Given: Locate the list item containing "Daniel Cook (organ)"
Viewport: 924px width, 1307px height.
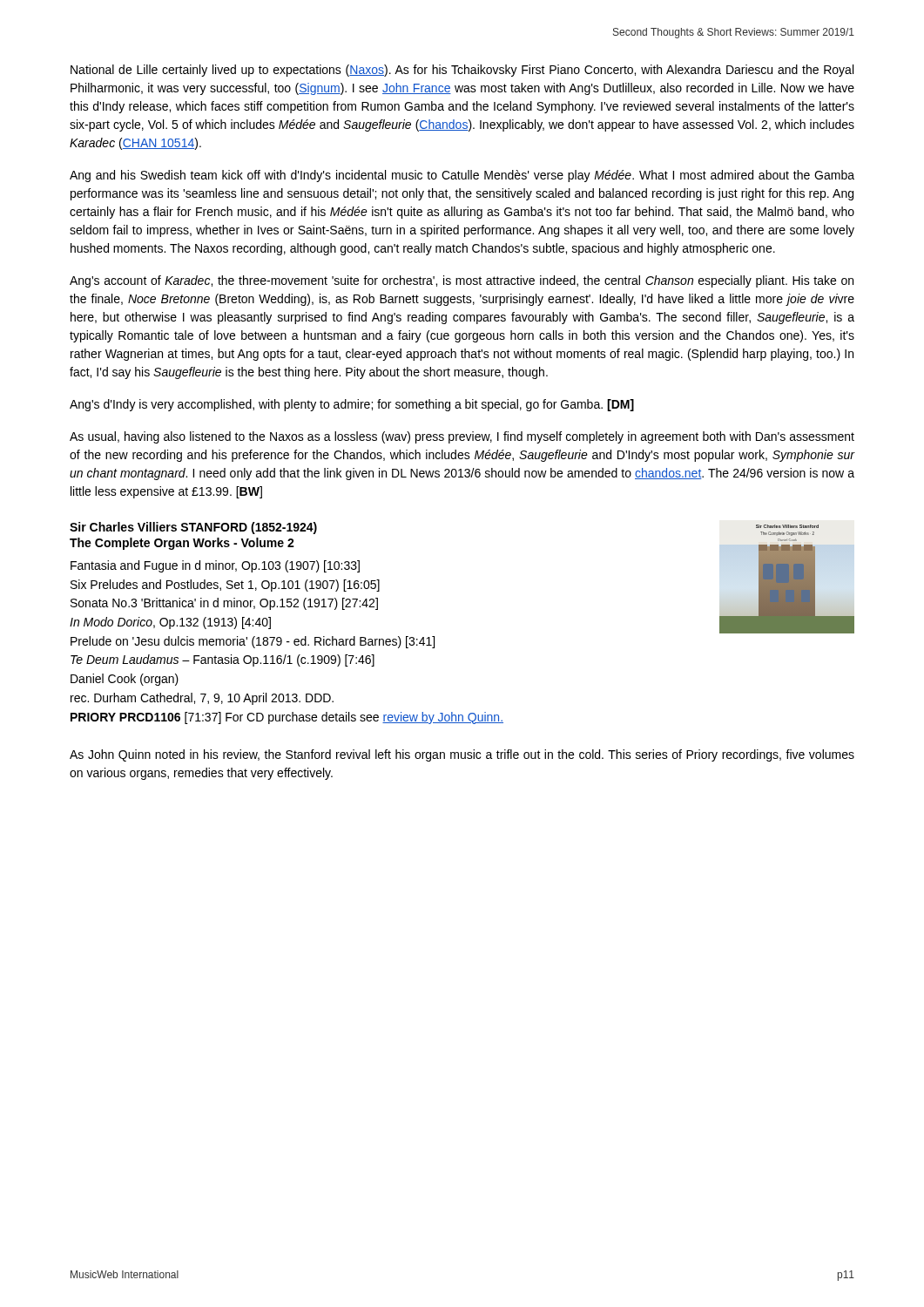Looking at the screenshot, I should (124, 679).
